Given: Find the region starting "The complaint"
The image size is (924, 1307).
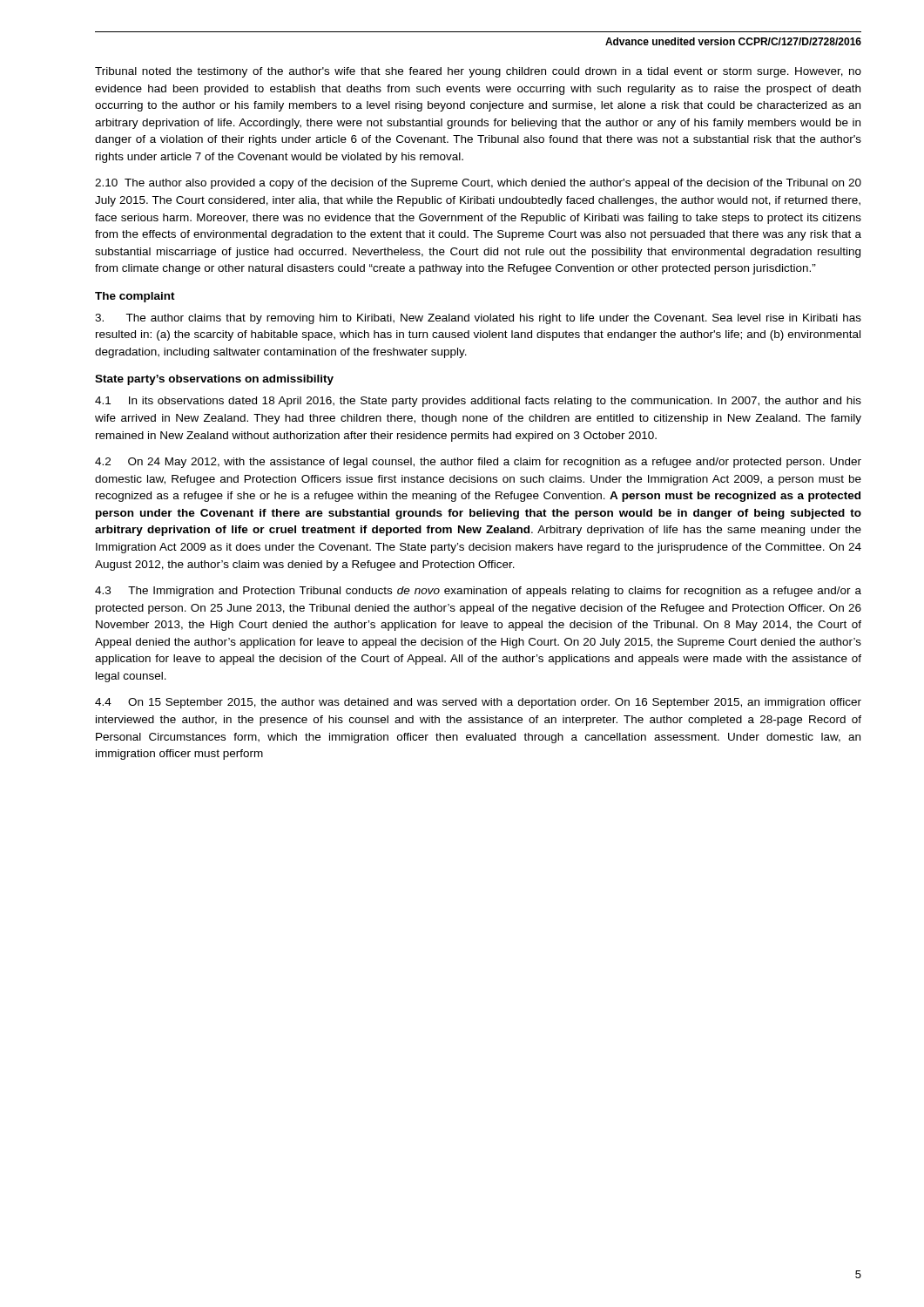Looking at the screenshot, I should [135, 296].
